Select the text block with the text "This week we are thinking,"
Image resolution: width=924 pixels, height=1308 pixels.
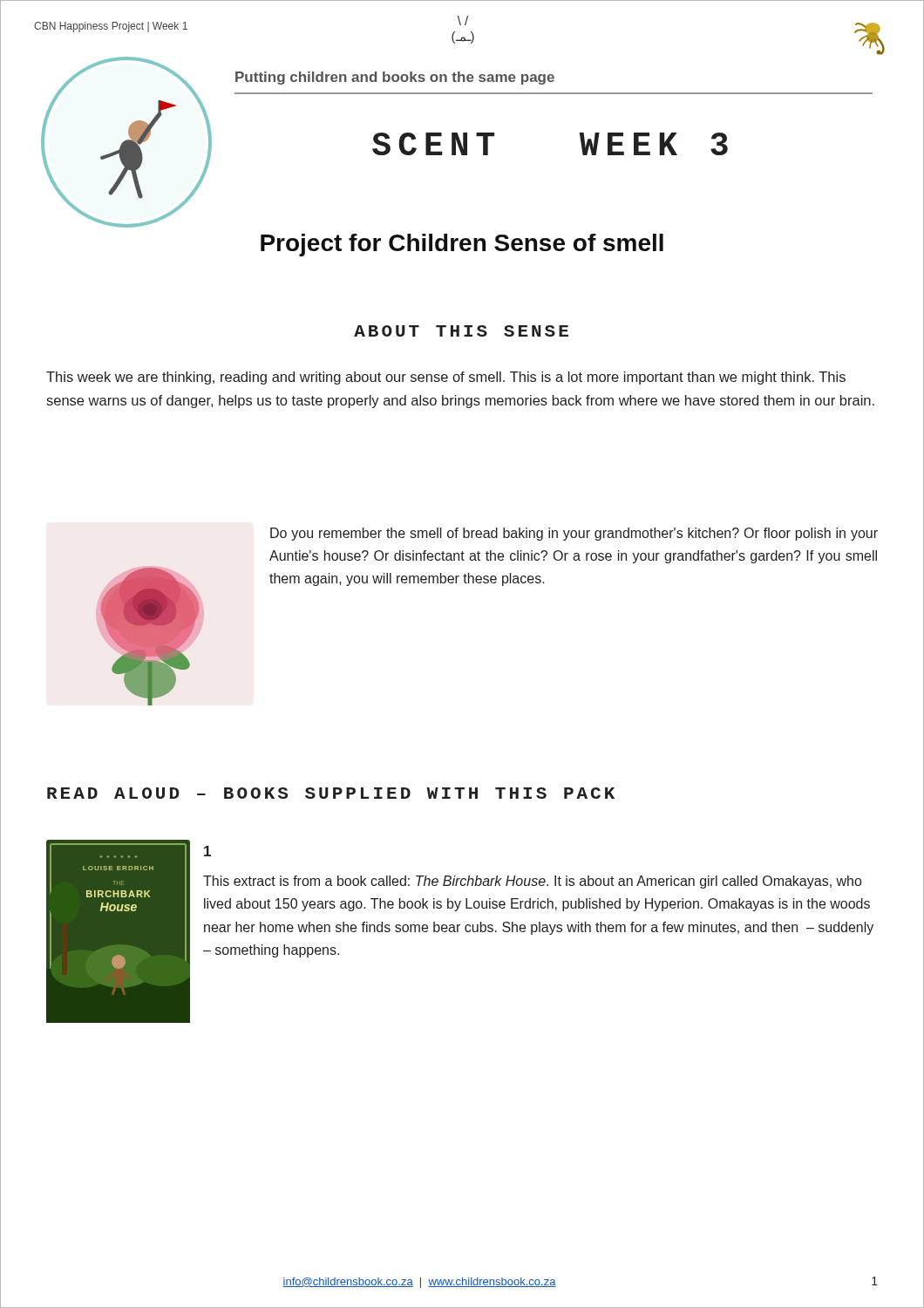[x=461, y=389]
